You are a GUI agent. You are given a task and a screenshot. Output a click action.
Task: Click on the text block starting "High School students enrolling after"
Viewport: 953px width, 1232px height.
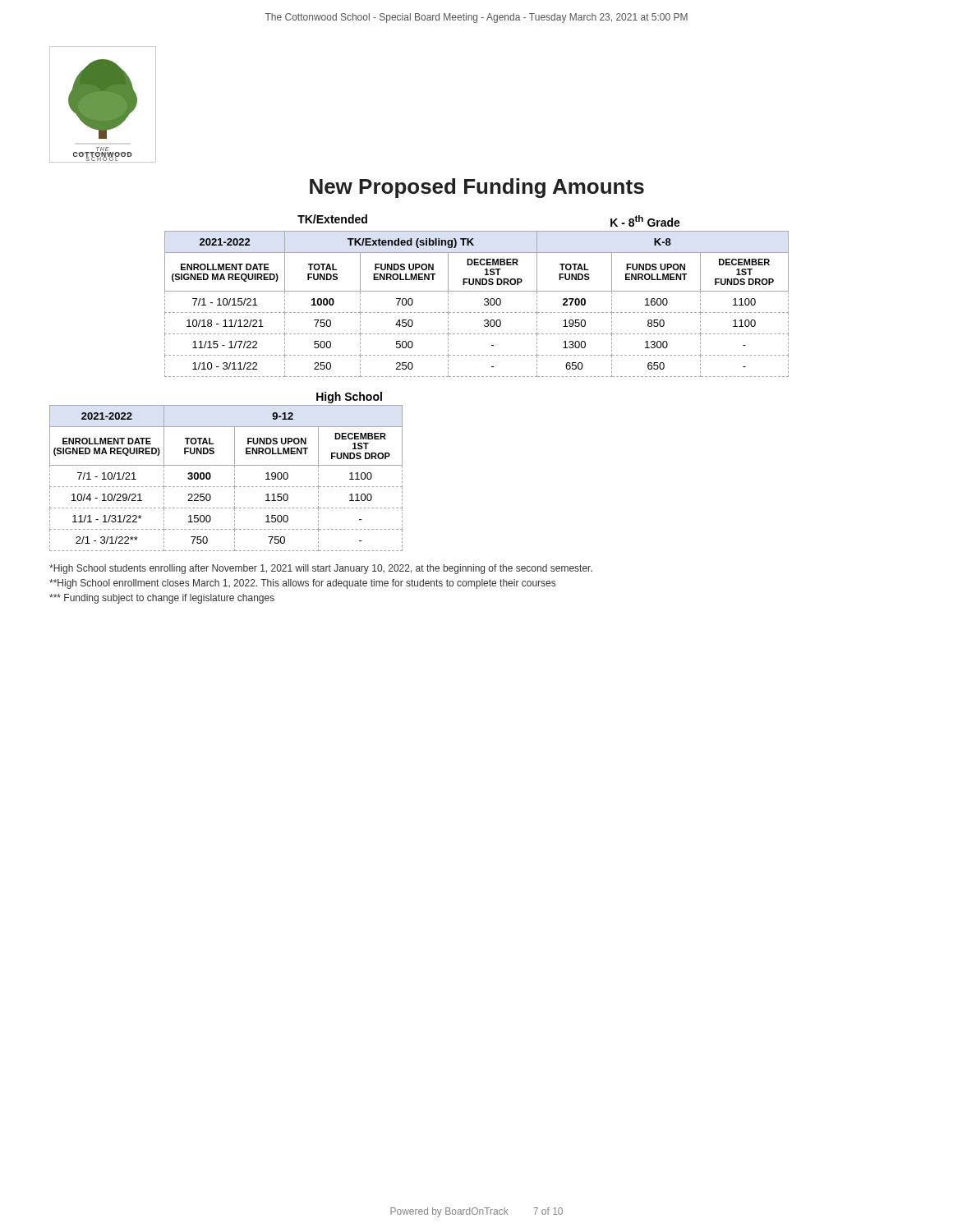321,568
